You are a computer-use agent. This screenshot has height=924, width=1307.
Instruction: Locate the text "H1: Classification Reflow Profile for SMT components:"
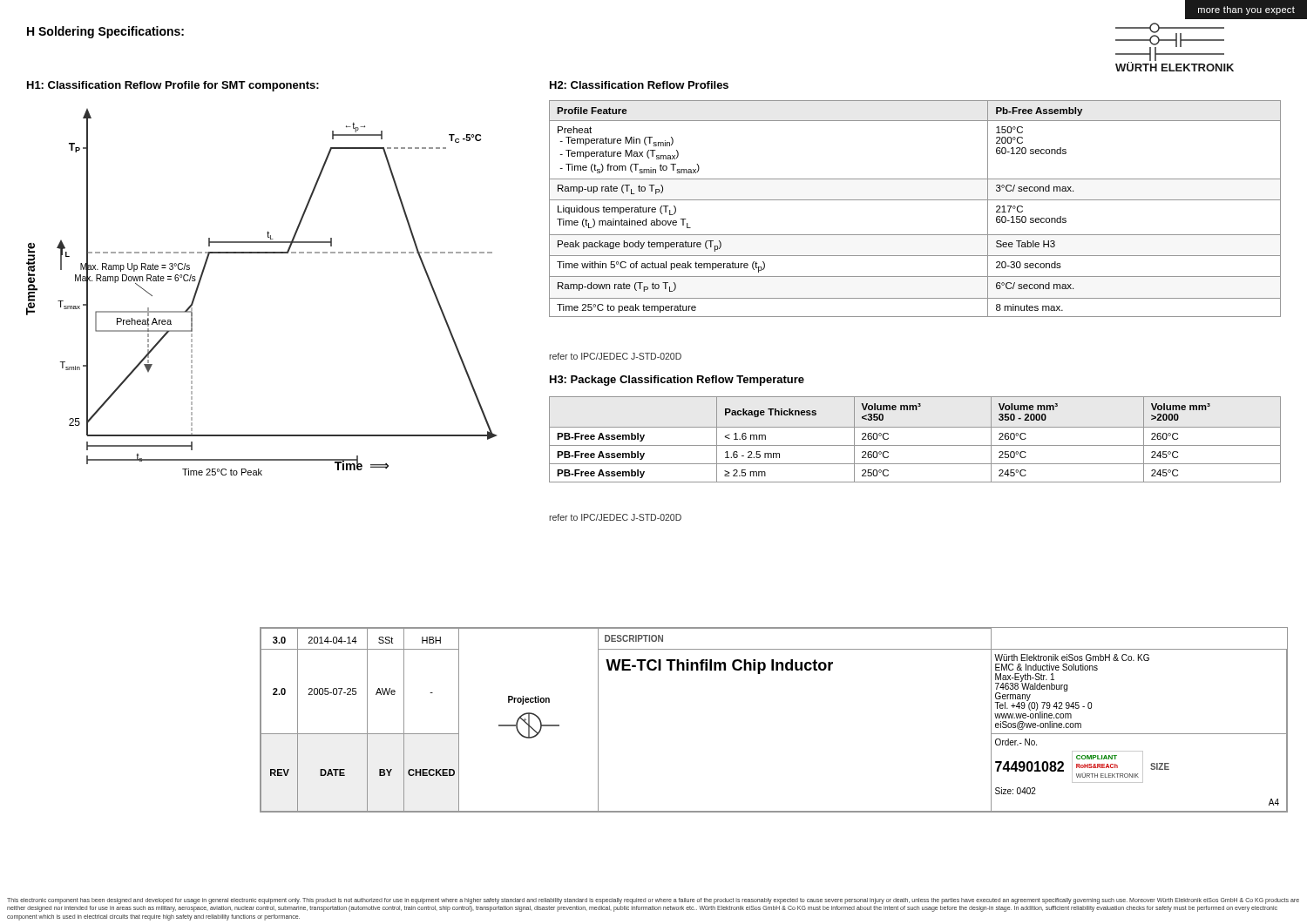coord(173,85)
